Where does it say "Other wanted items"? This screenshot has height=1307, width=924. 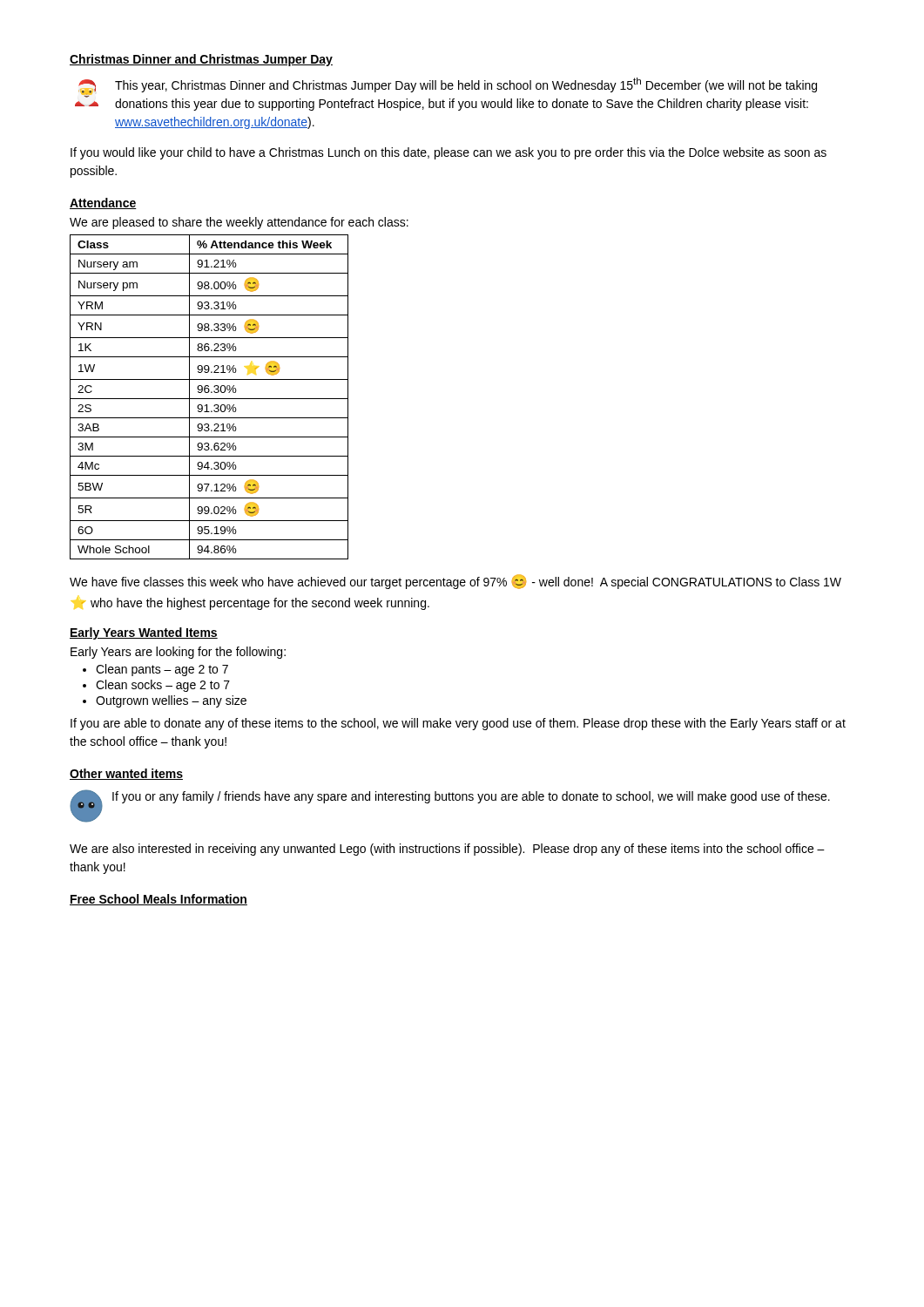point(126,773)
